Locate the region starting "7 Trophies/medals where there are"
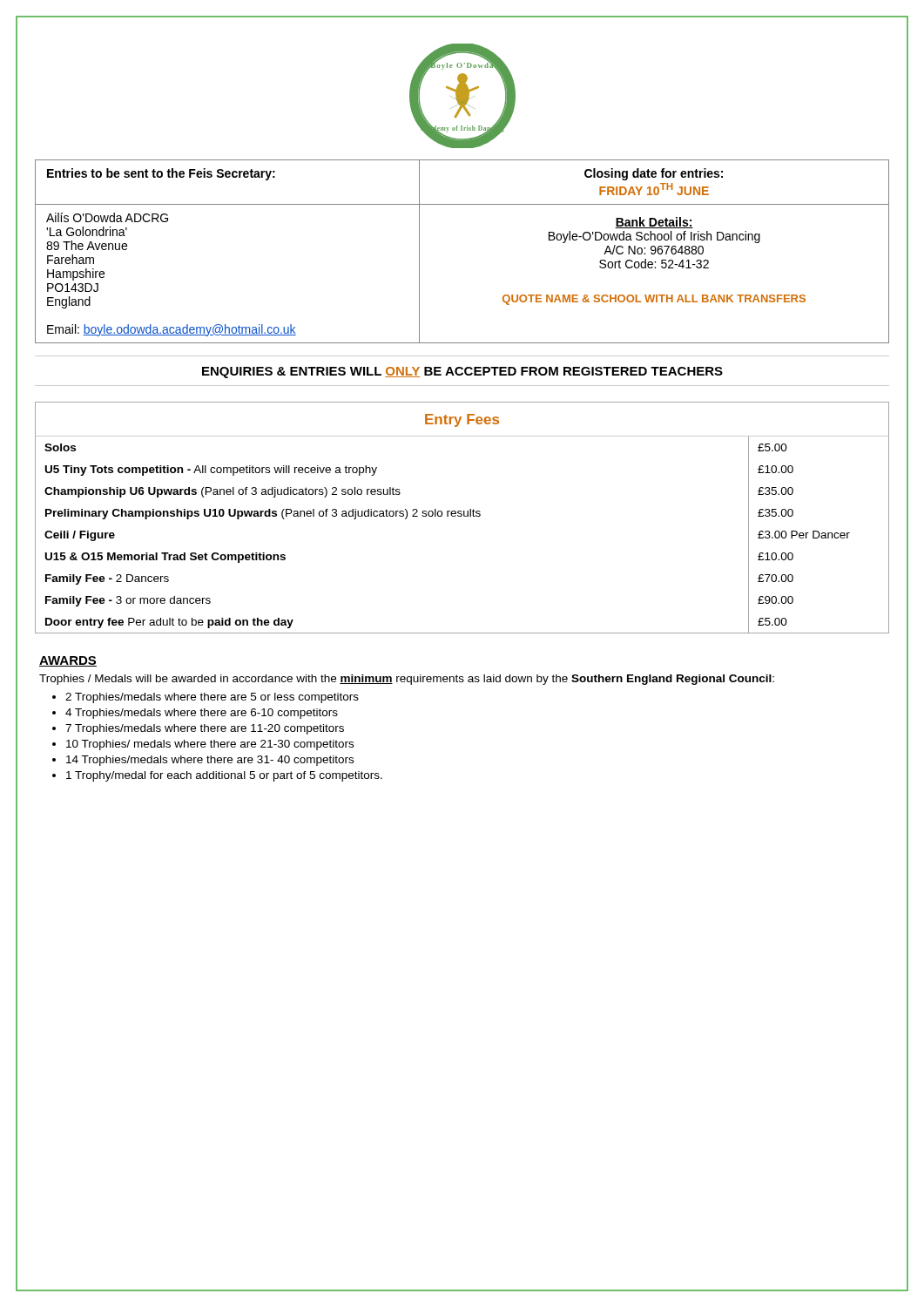Image resolution: width=924 pixels, height=1307 pixels. click(x=205, y=728)
